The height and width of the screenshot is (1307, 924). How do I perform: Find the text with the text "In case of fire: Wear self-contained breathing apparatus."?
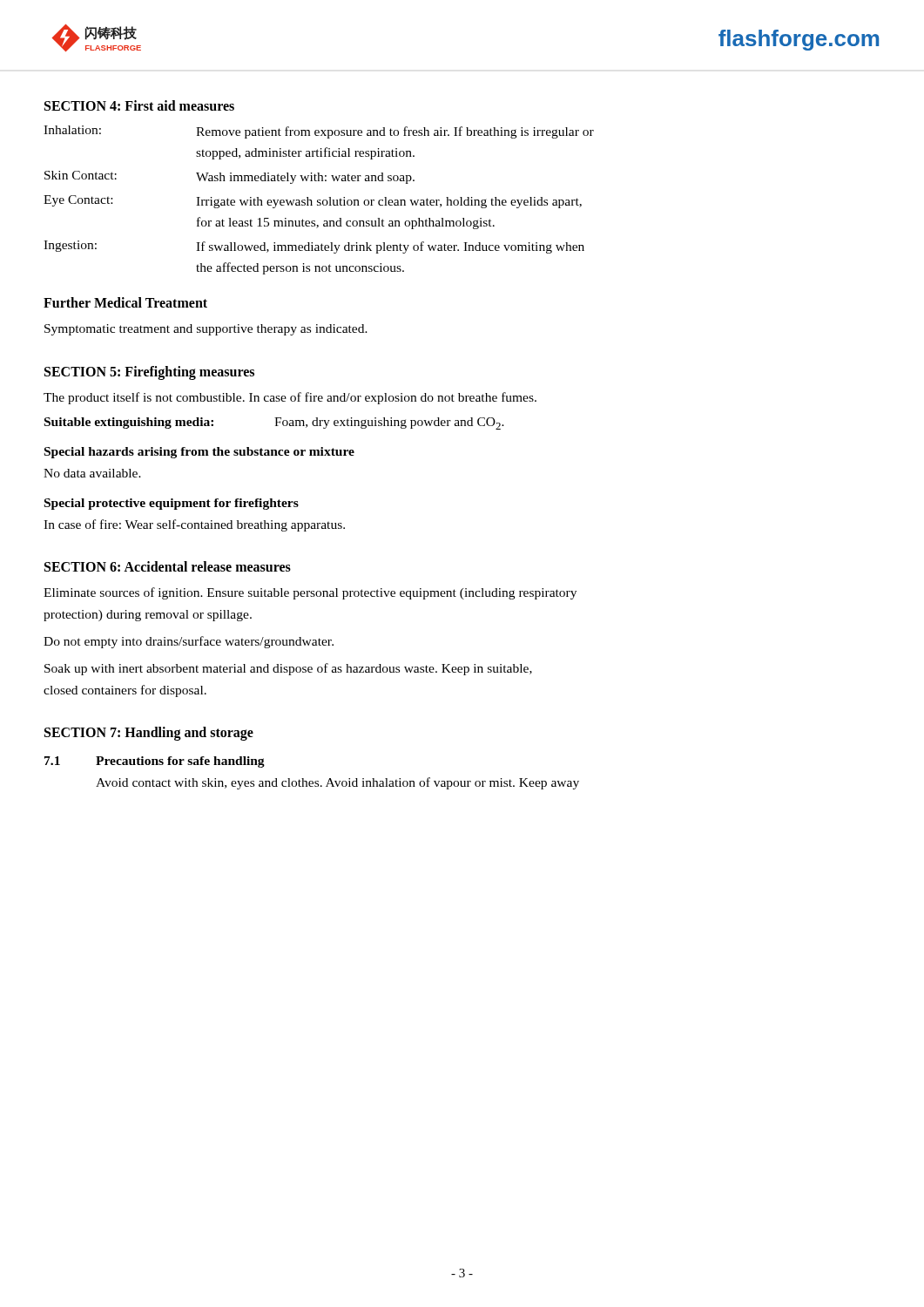click(x=195, y=524)
